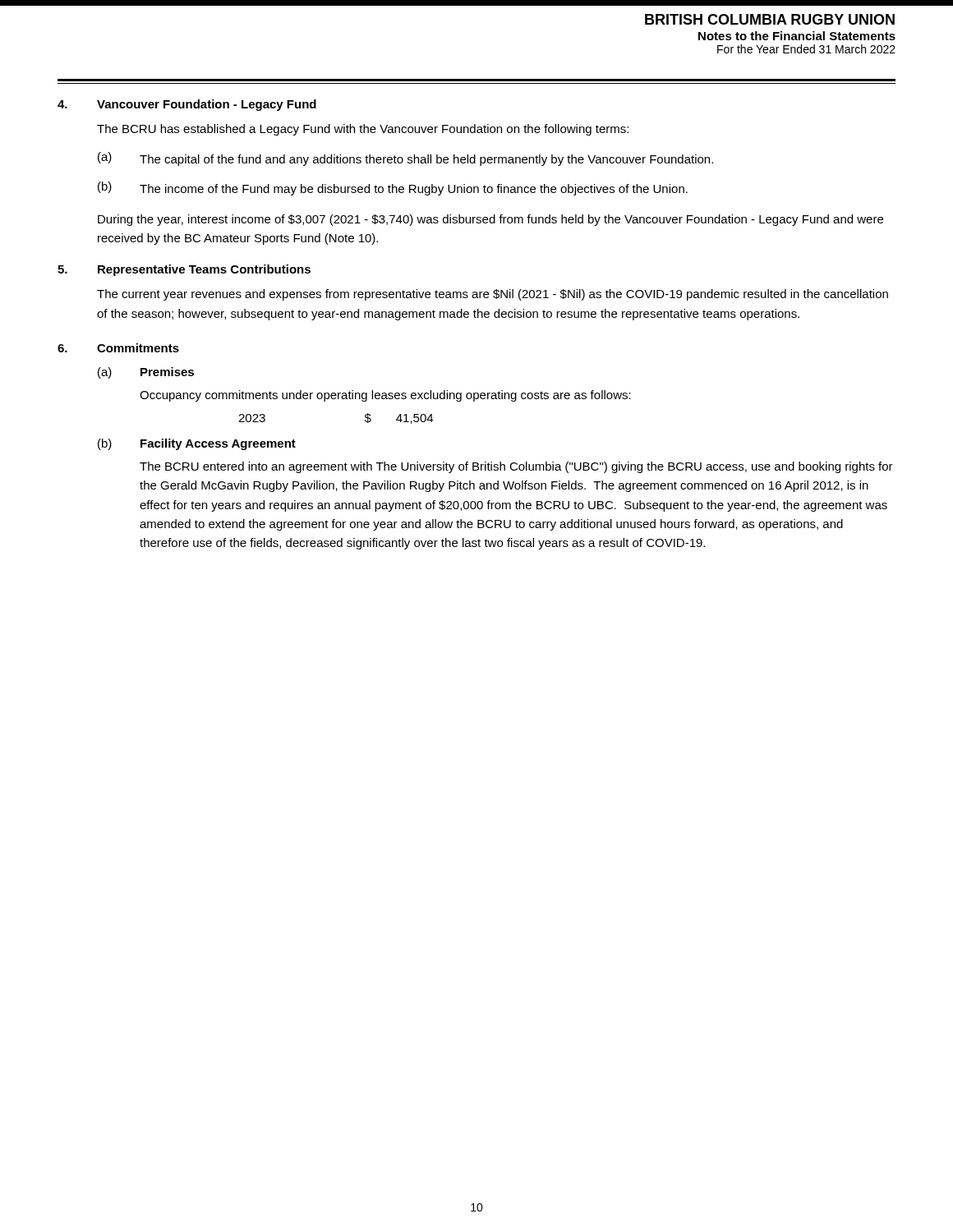This screenshot has height=1232, width=953.
Task: Where is the passage that starts "(b) The income of the Fund may be"?
Action: (496, 188)
